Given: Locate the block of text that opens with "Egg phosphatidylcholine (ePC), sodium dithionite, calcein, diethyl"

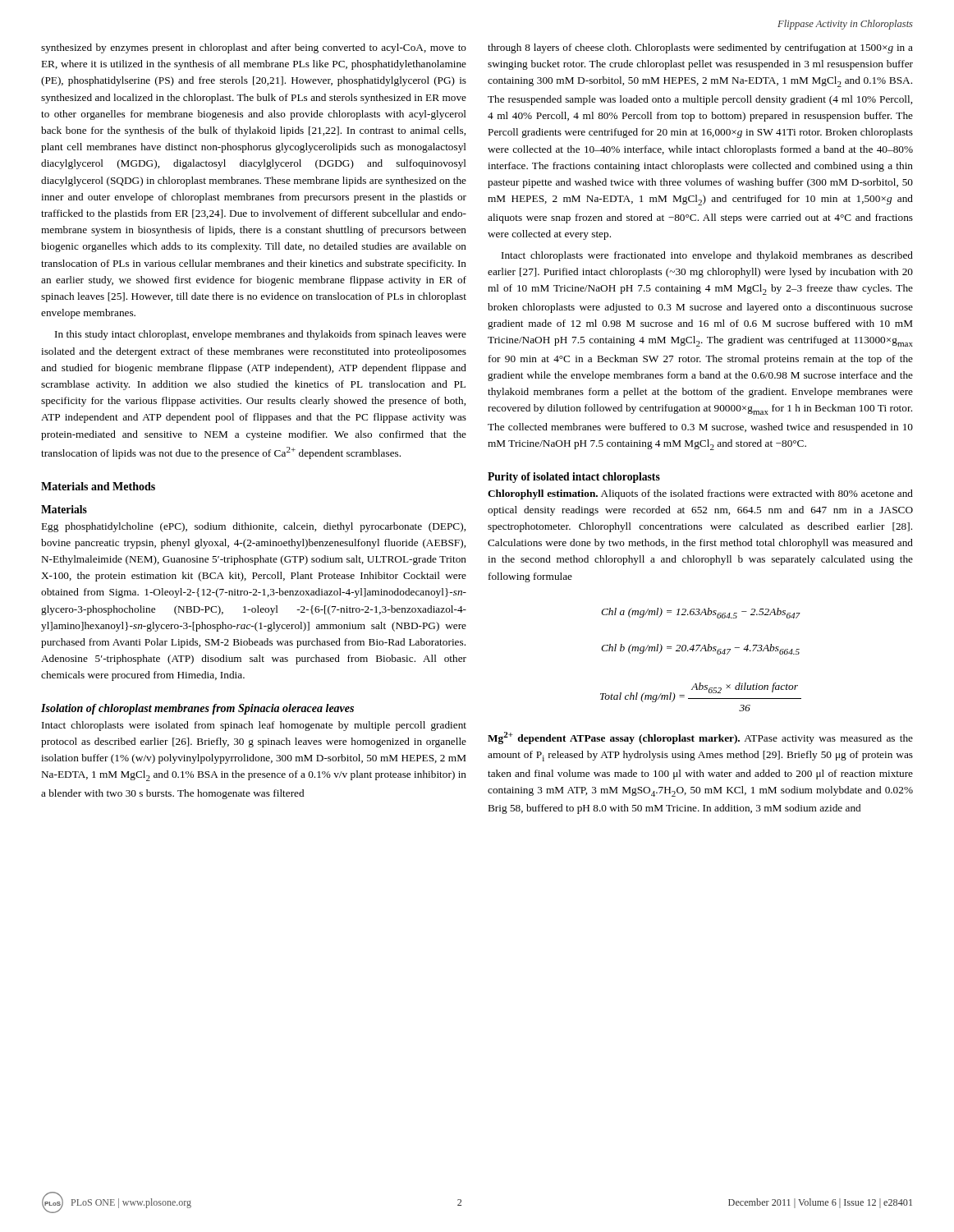Looking at the screenshot, I should pyautogui.click(x=254, y=601).
